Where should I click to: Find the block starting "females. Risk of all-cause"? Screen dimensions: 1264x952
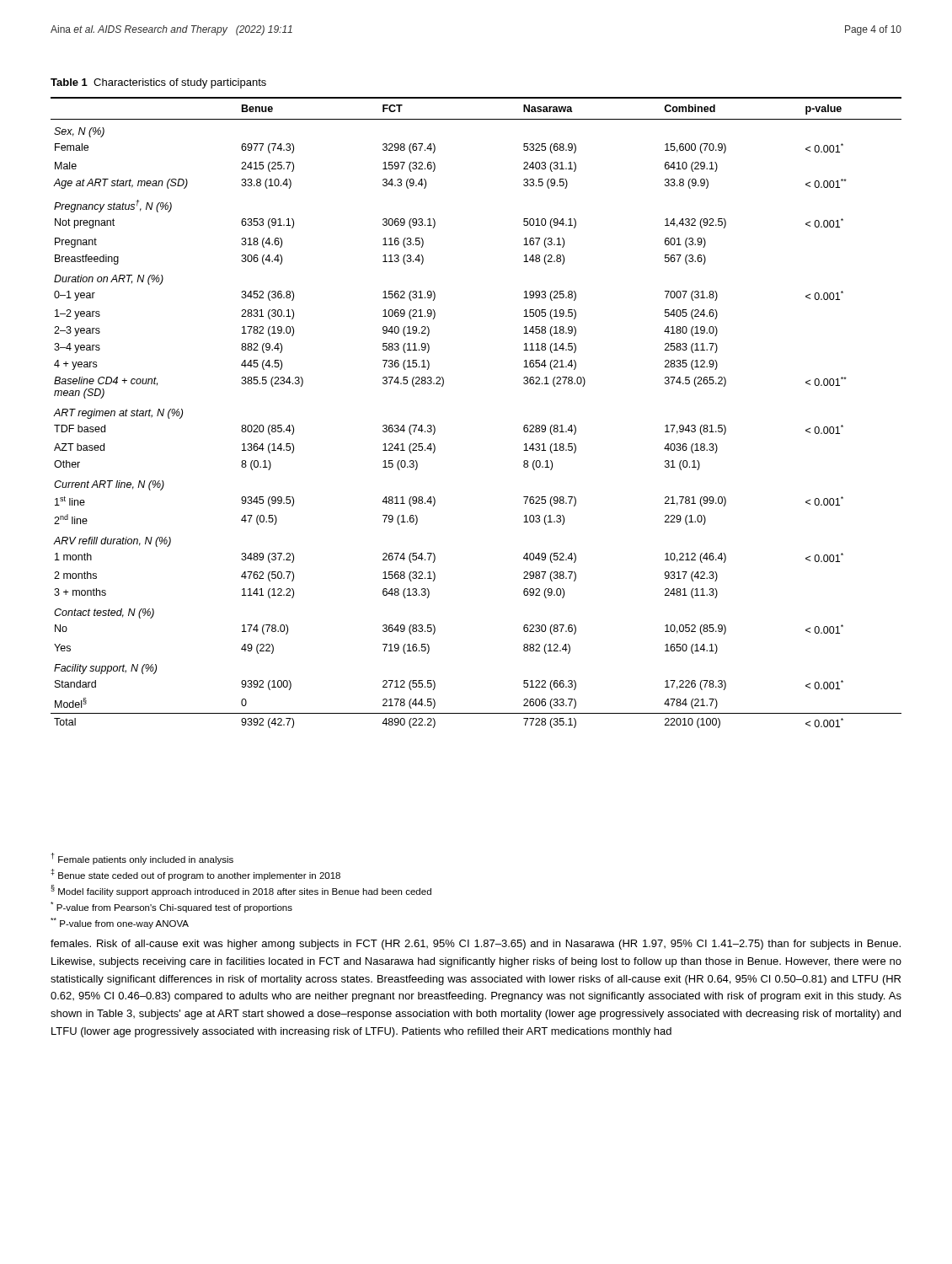pos(476,988)
